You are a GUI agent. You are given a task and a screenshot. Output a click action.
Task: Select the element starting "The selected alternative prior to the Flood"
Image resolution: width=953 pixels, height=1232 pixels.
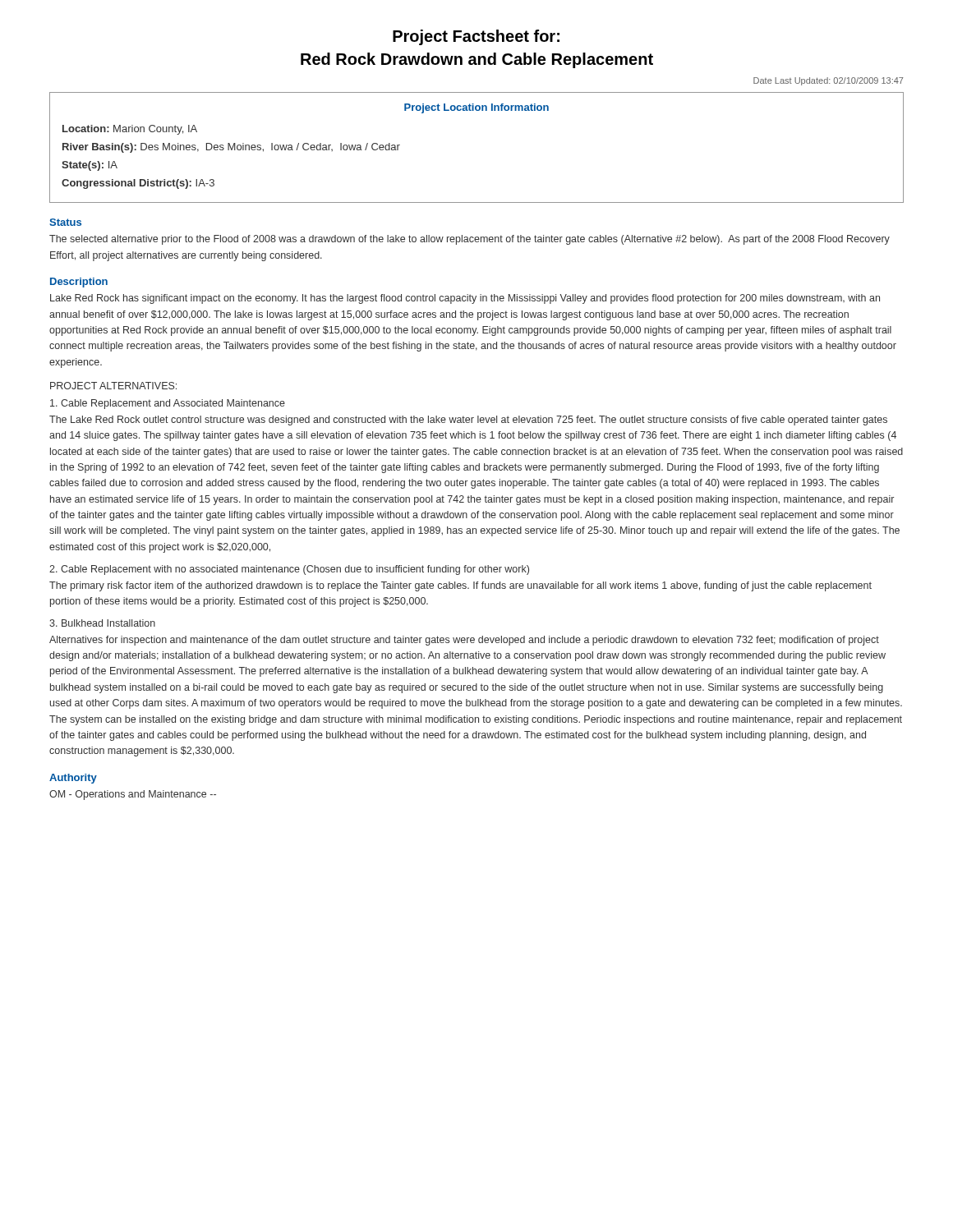[x=469, y=247]
